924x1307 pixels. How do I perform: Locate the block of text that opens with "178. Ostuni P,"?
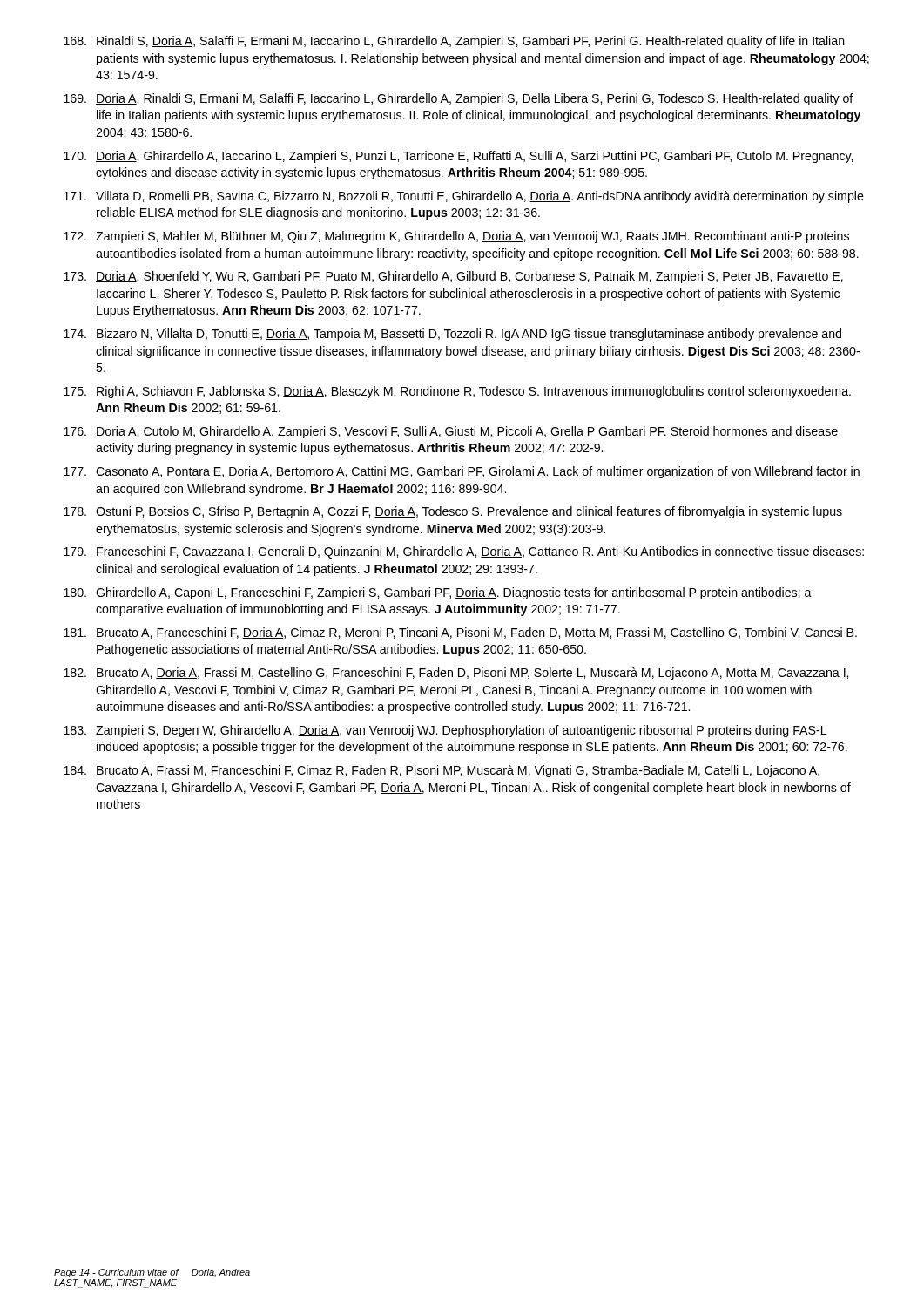click(x=462, y=521)
